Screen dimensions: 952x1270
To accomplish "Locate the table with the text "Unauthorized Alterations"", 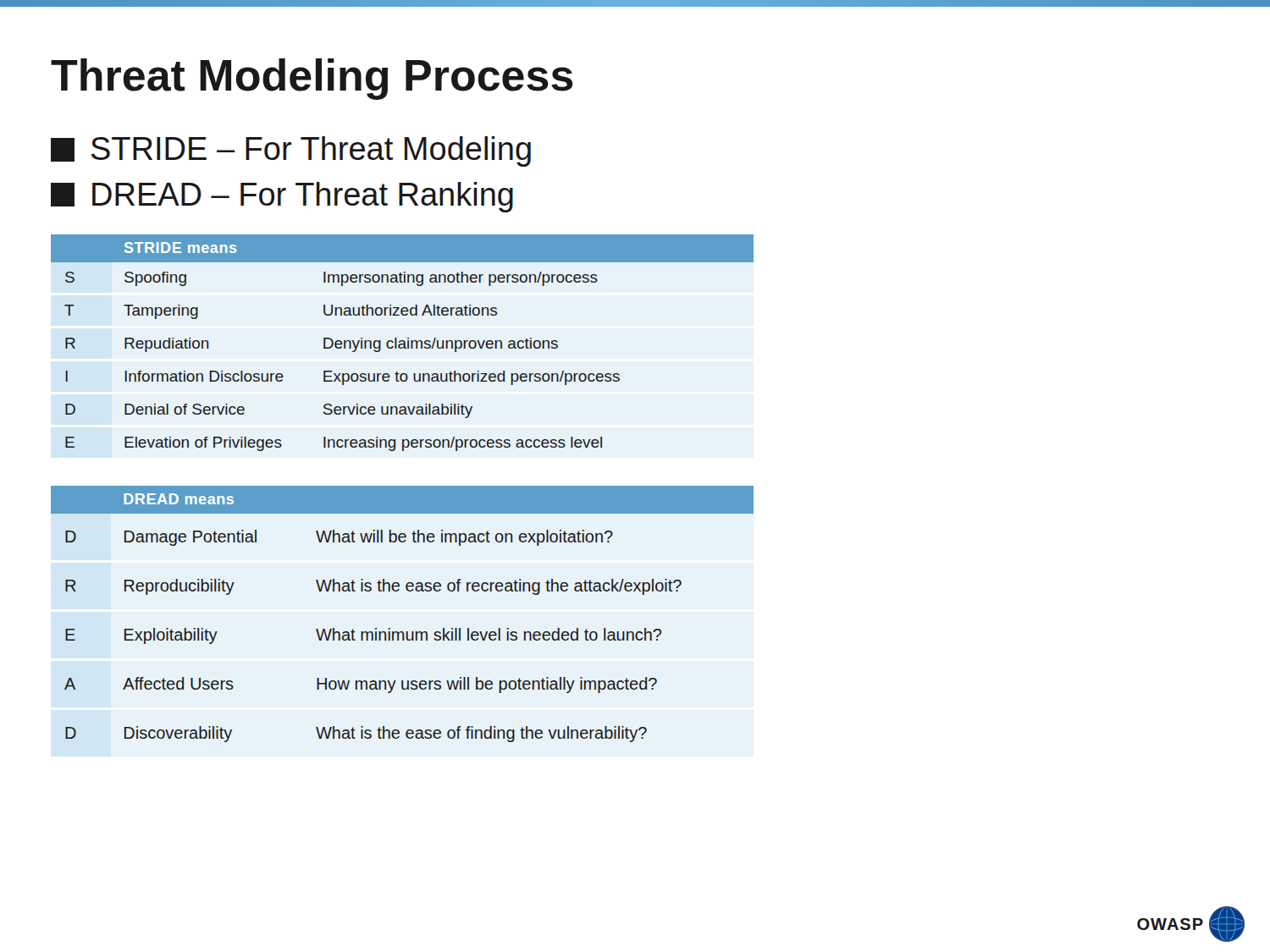I will (635, 348).
